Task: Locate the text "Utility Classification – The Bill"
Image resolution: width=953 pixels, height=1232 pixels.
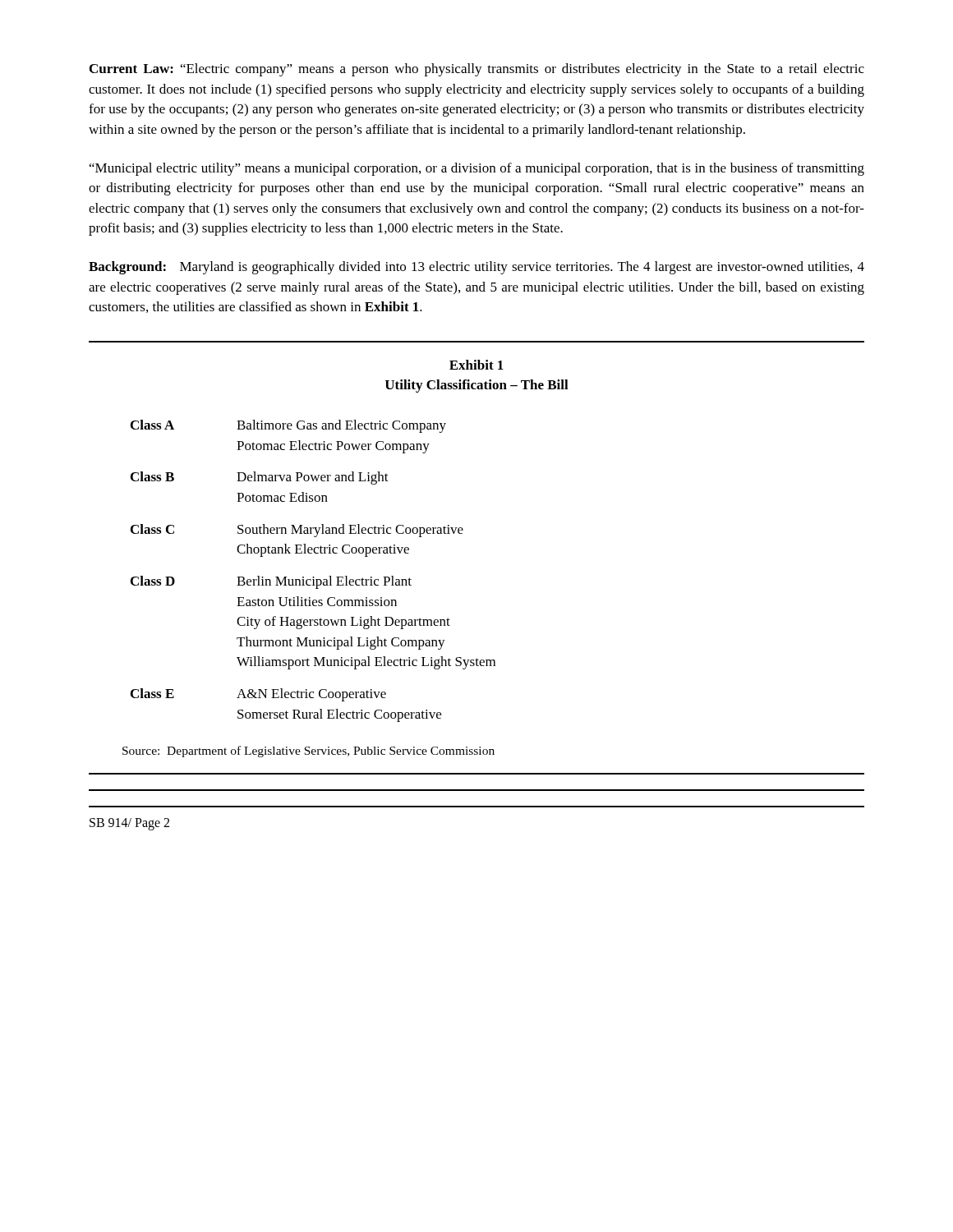Action: (x=476, y=385)
